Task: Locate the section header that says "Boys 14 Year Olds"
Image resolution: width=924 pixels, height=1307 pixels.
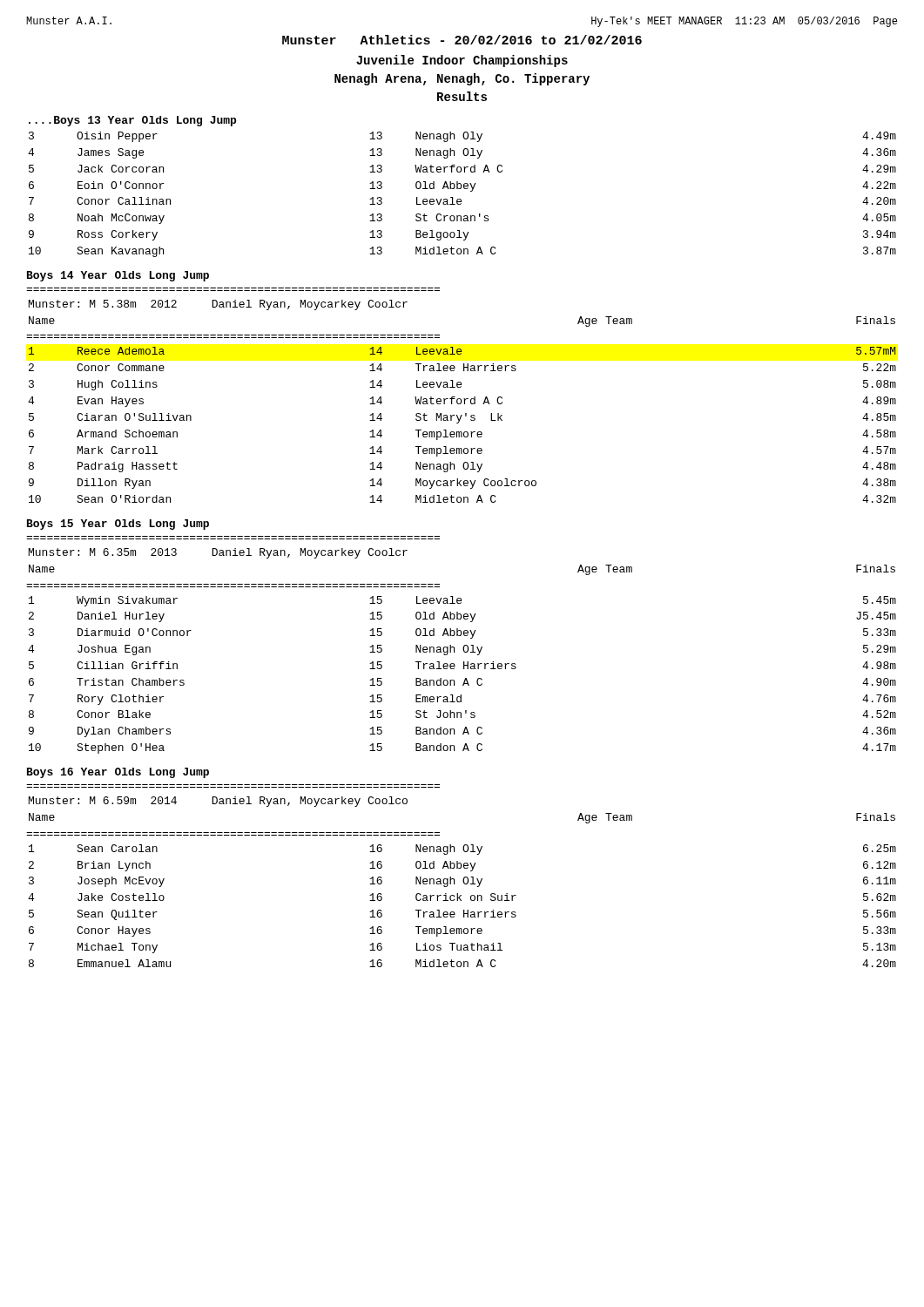Action: pyautogui.click(x=118, y=276)
